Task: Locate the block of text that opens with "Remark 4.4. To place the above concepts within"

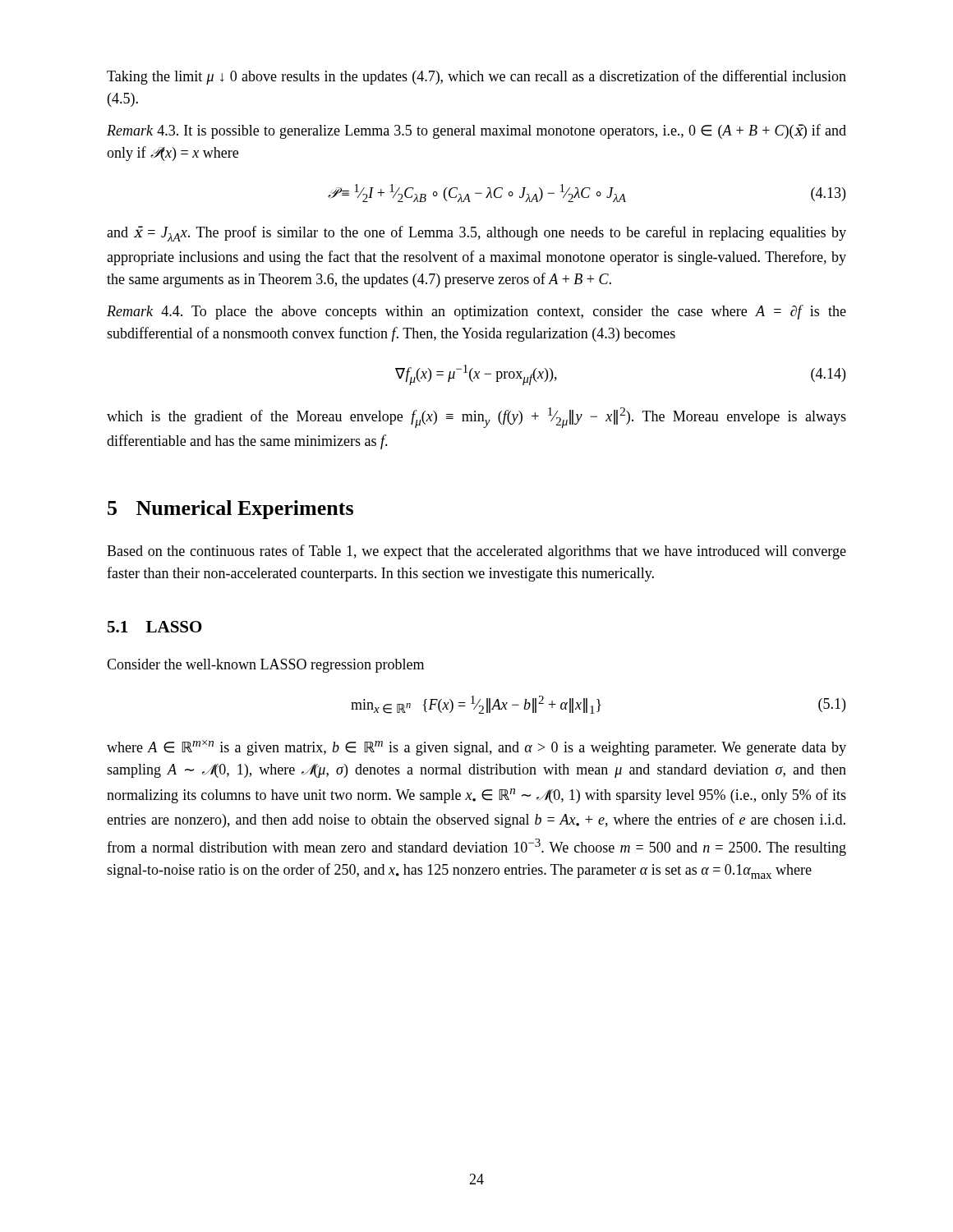Action: click(x=476, y=323)
